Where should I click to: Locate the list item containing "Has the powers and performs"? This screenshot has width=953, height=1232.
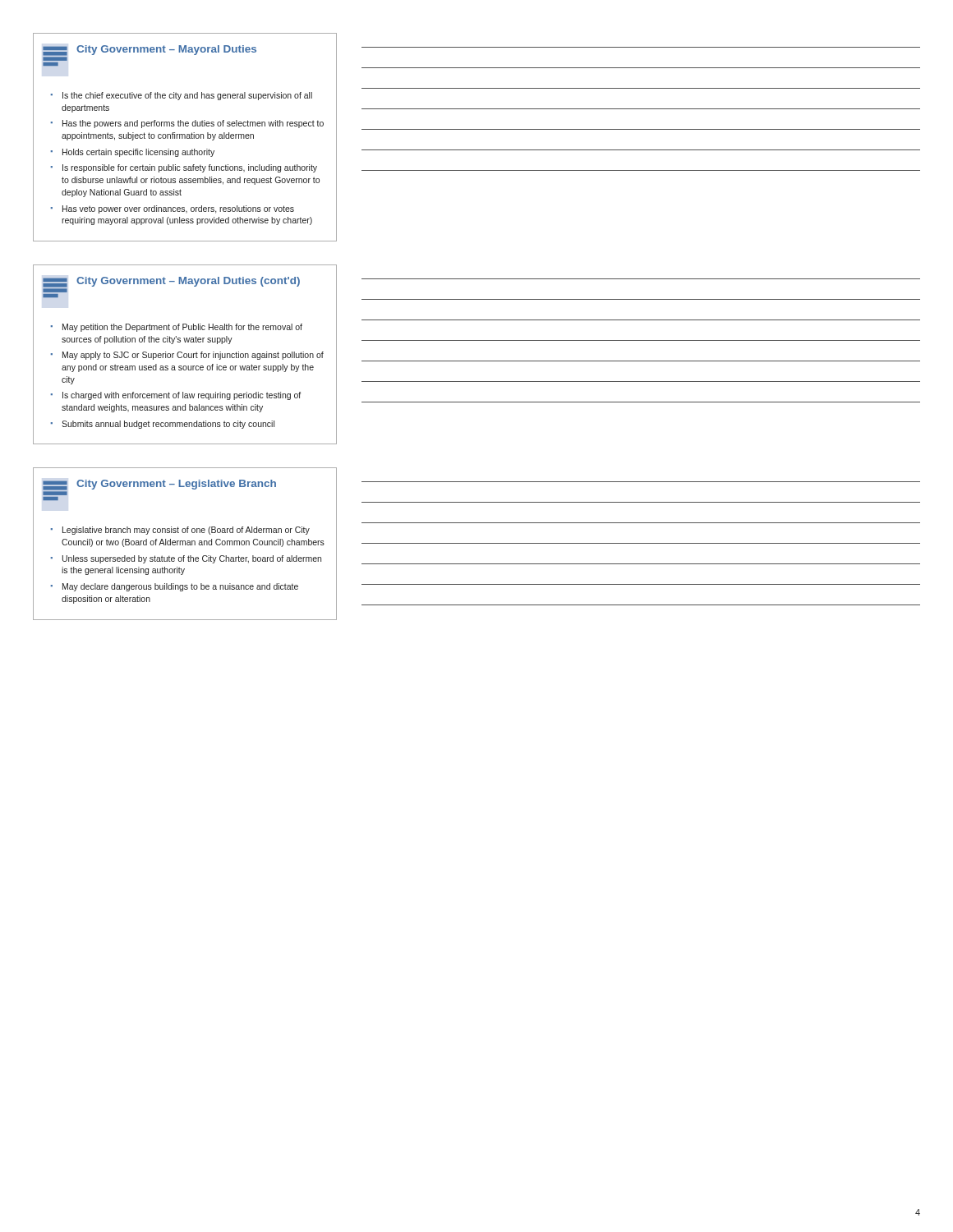[x=193, y=129]
